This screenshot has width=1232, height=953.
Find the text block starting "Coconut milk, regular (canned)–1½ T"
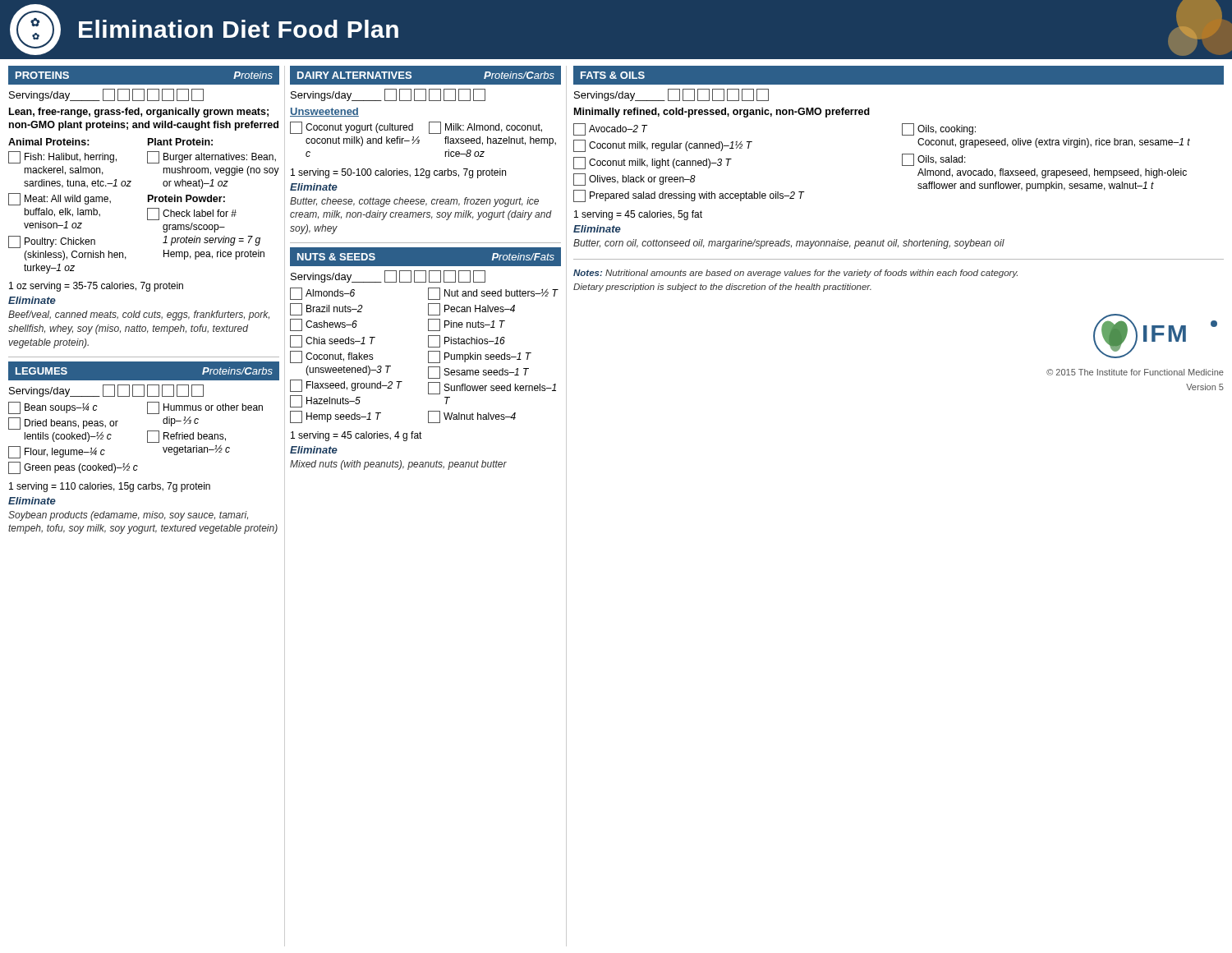coord(662,146)
